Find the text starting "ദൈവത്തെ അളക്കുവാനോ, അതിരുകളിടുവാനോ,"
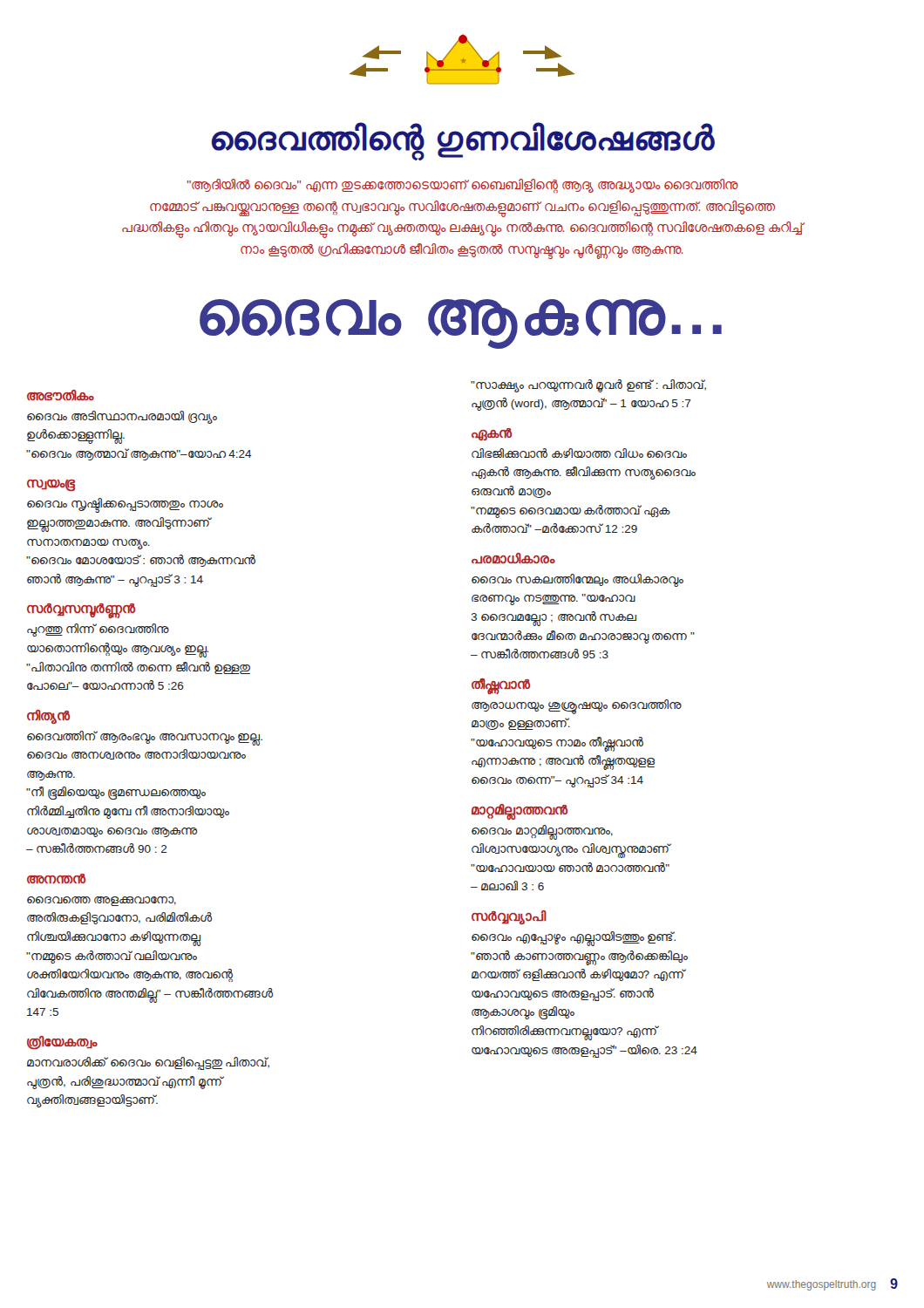This screenshot has width=924, height=1308. click(x=149, y=956)
